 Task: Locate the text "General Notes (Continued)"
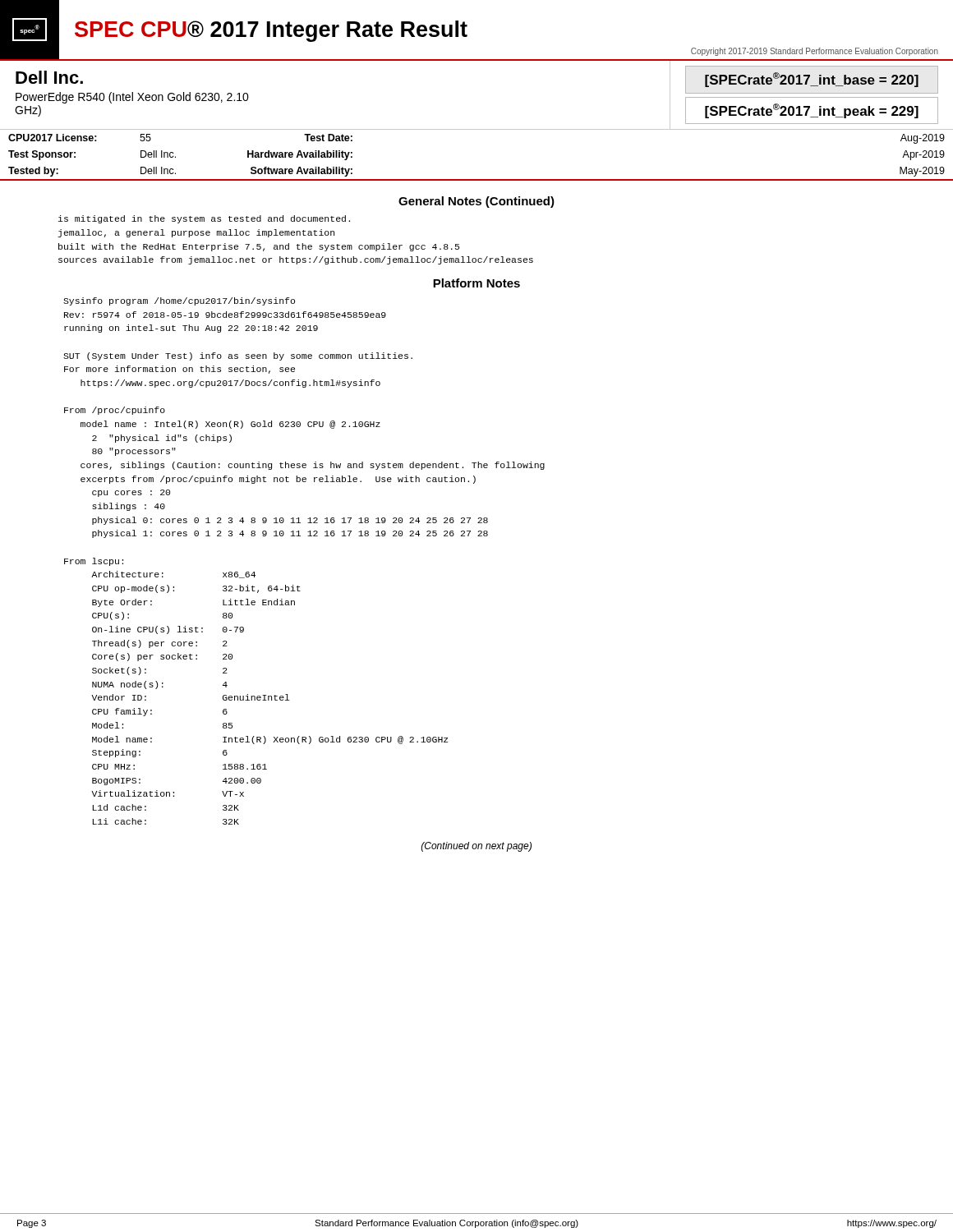tap(476, 201)
